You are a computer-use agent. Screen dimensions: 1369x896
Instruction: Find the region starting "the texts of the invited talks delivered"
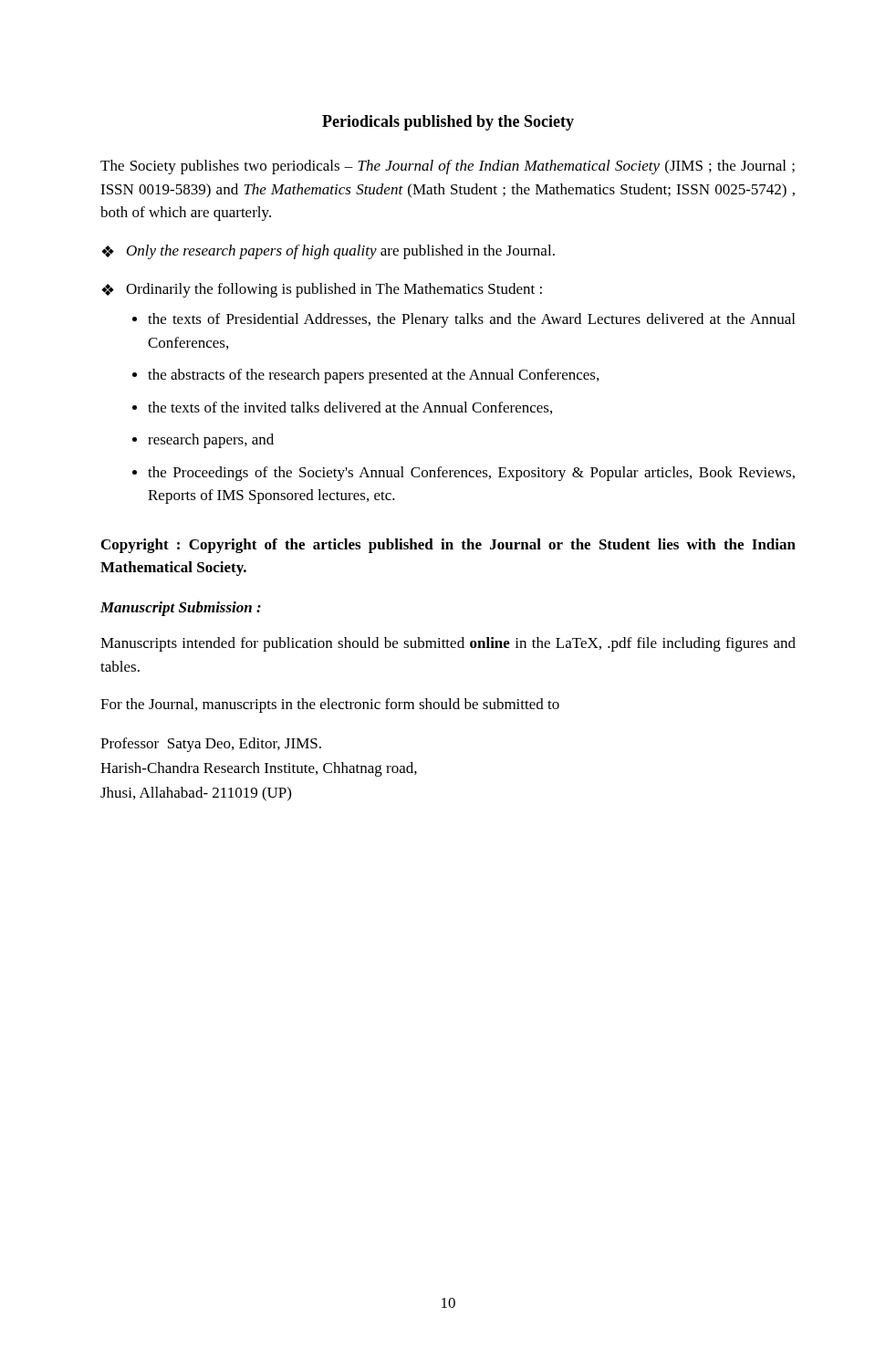350,407
